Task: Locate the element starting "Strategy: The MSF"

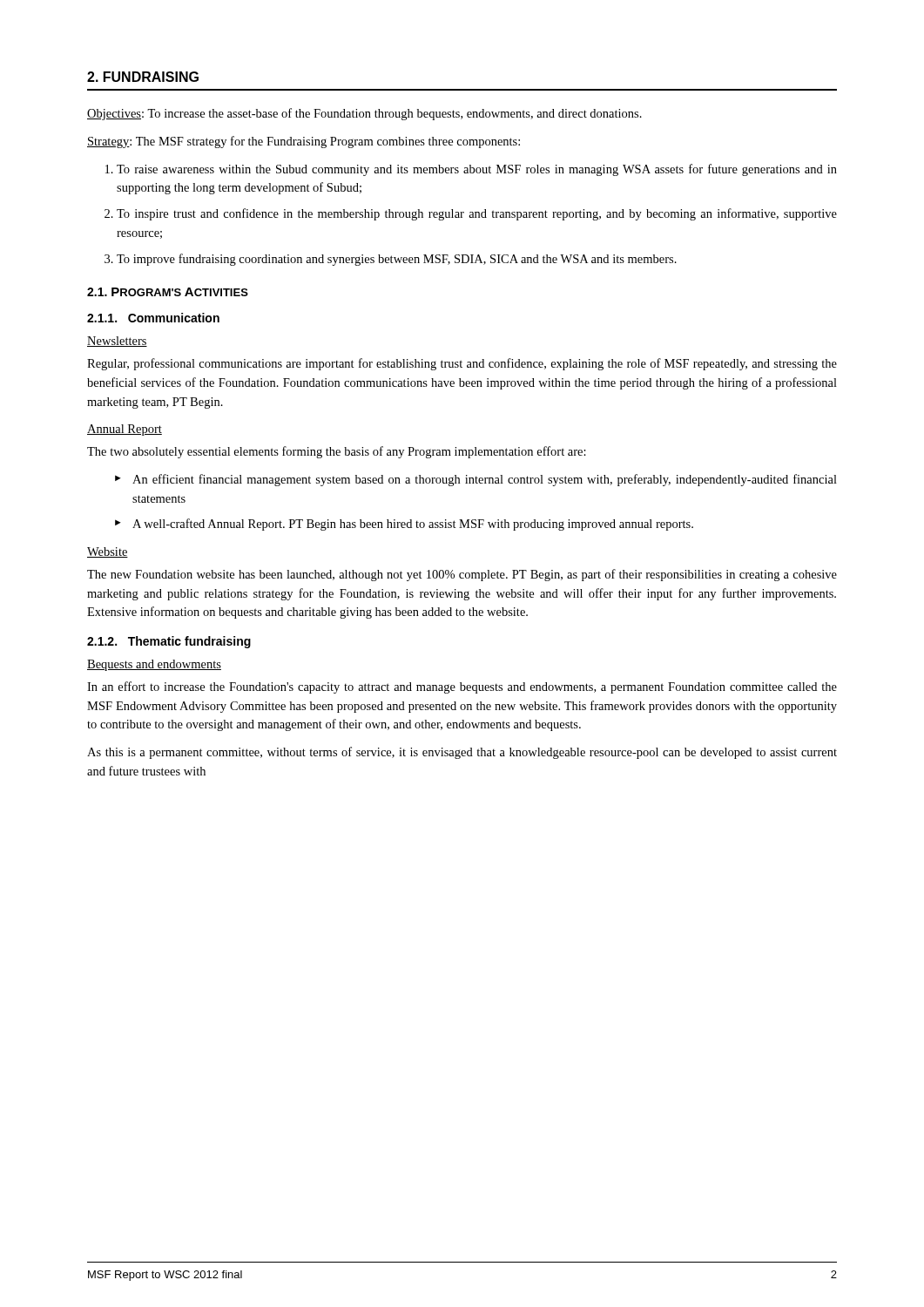Action: click(462, 142)
